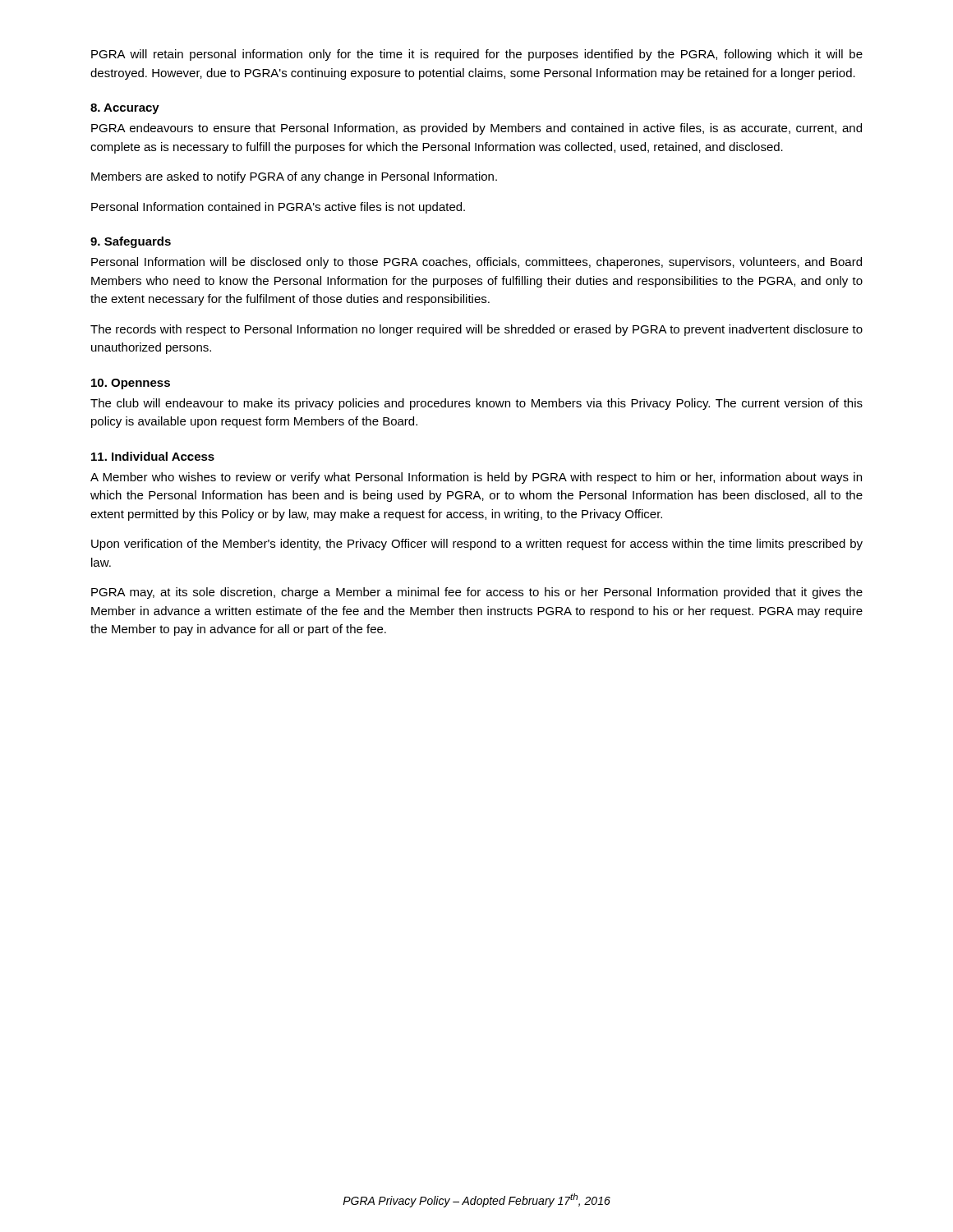Locate the block of text that opens with "Personal Information contained in PGRA's active files"
The width and height of the screenshot is (953, 1232).
point(278,206)
